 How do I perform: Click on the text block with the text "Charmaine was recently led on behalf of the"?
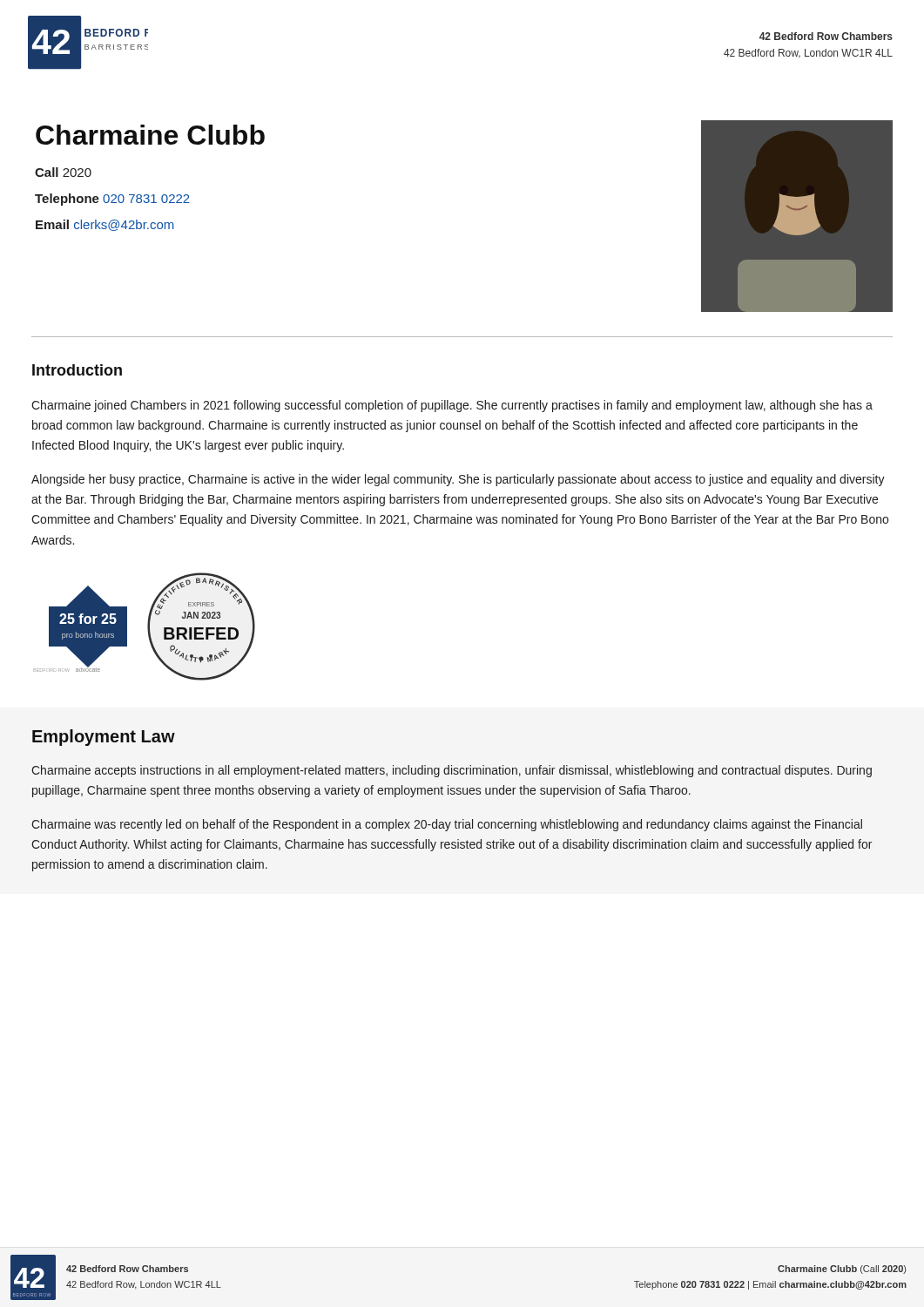coord(452,844)
